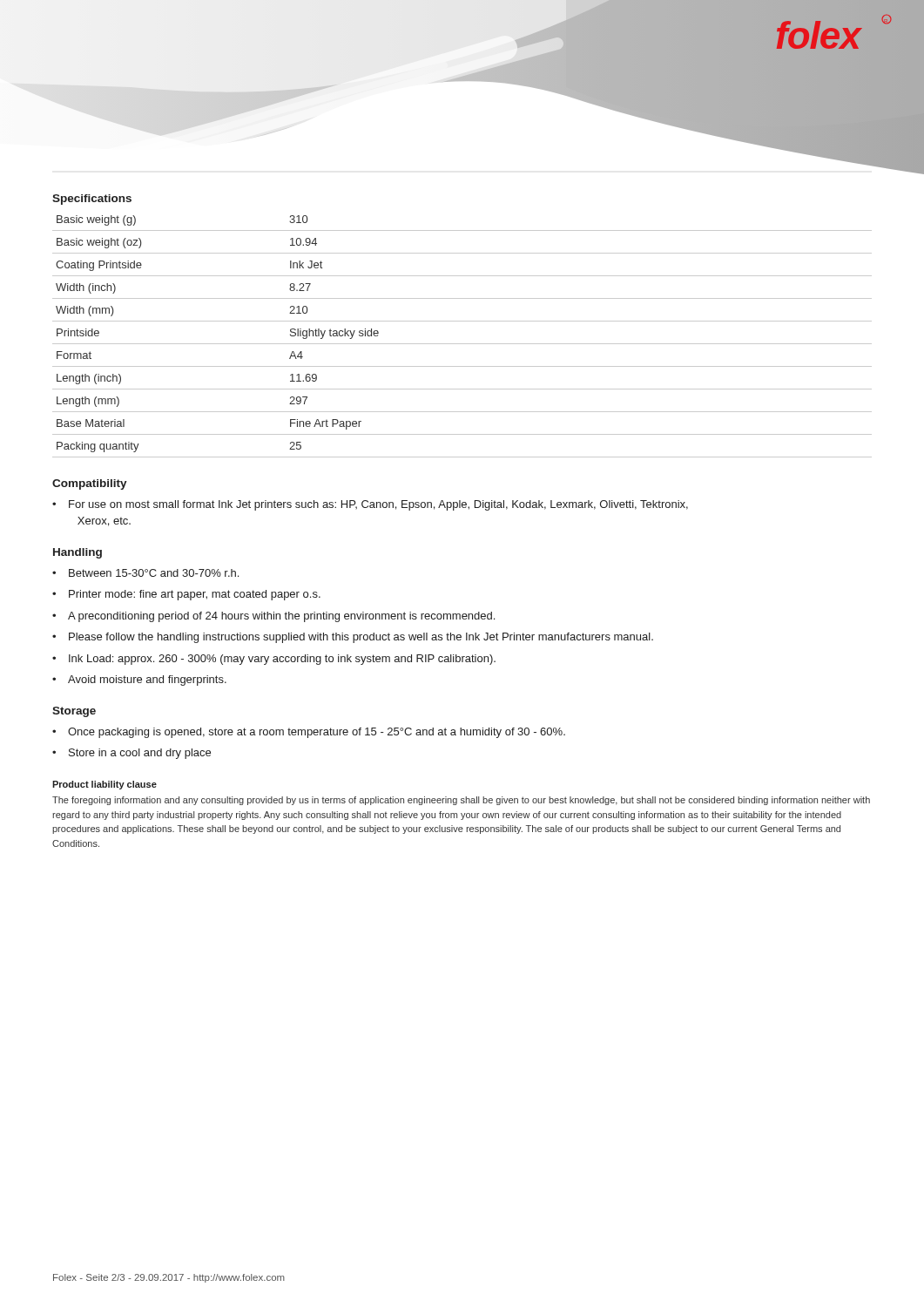Select the region starting "The foregoing information"
Image resolution: width=924 pixels, height=1307 pixels.
click(461, 821)
